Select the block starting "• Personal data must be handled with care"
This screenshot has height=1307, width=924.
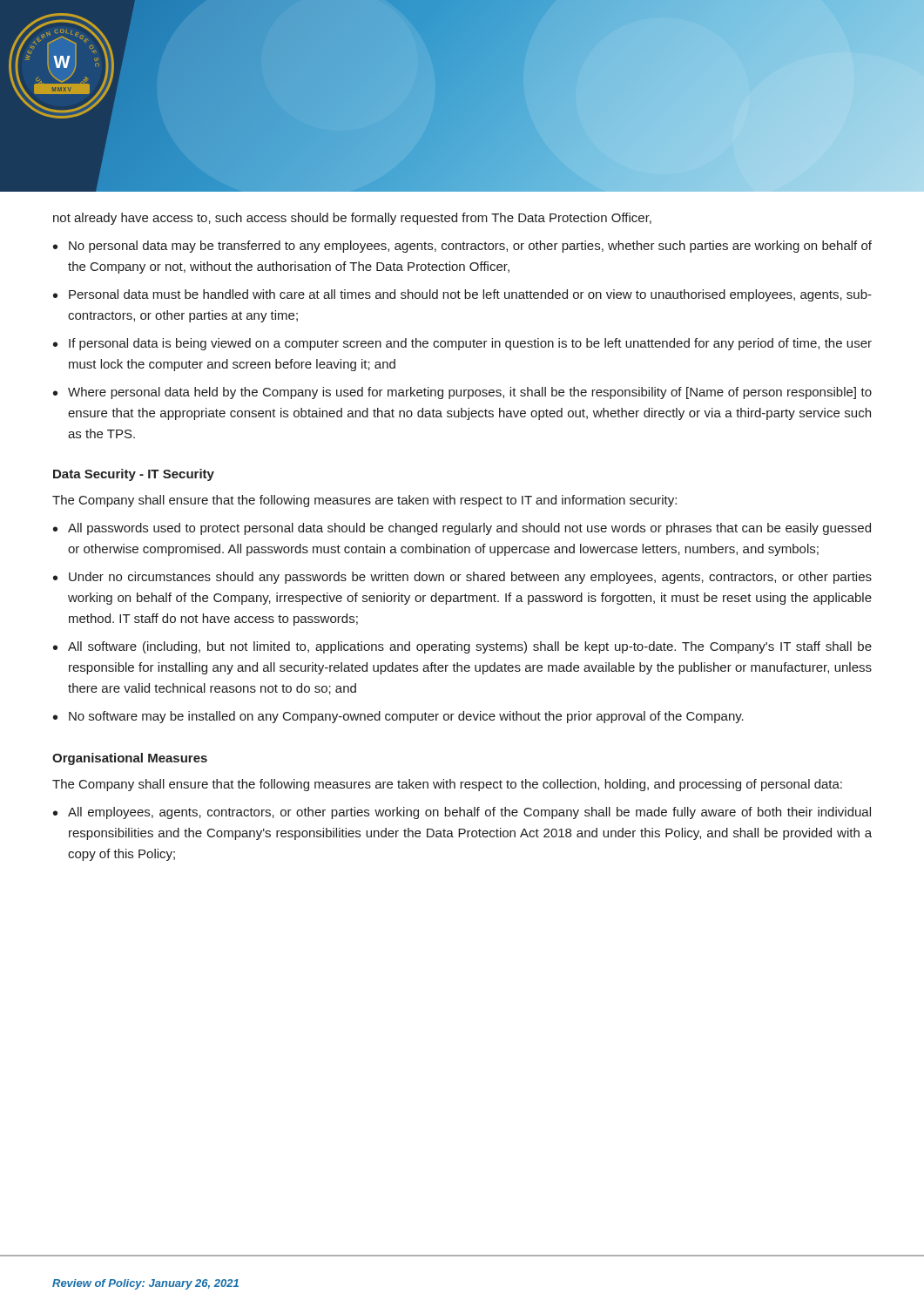click(462, 305)
